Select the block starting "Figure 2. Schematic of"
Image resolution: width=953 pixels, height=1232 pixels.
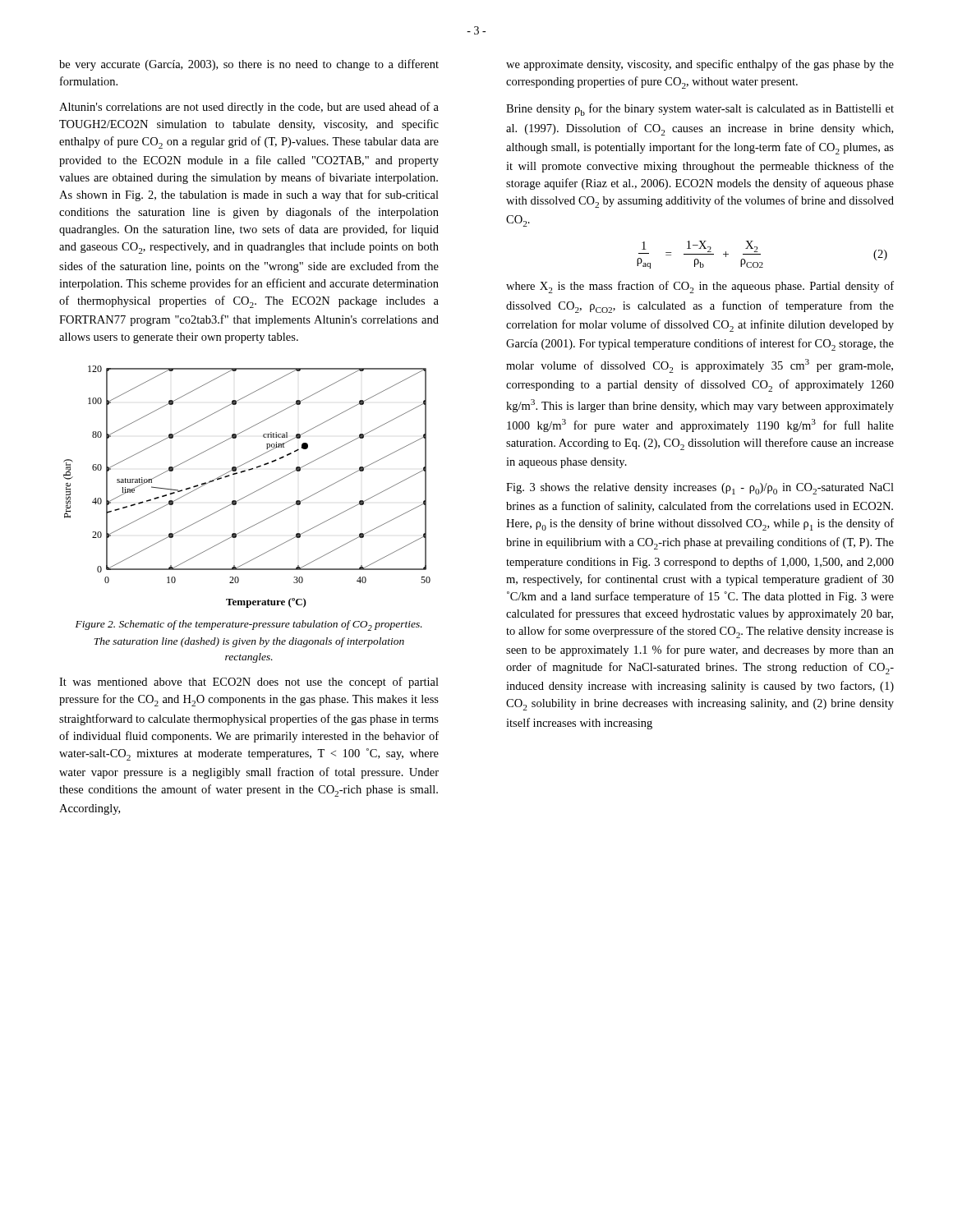click(249, 641)
